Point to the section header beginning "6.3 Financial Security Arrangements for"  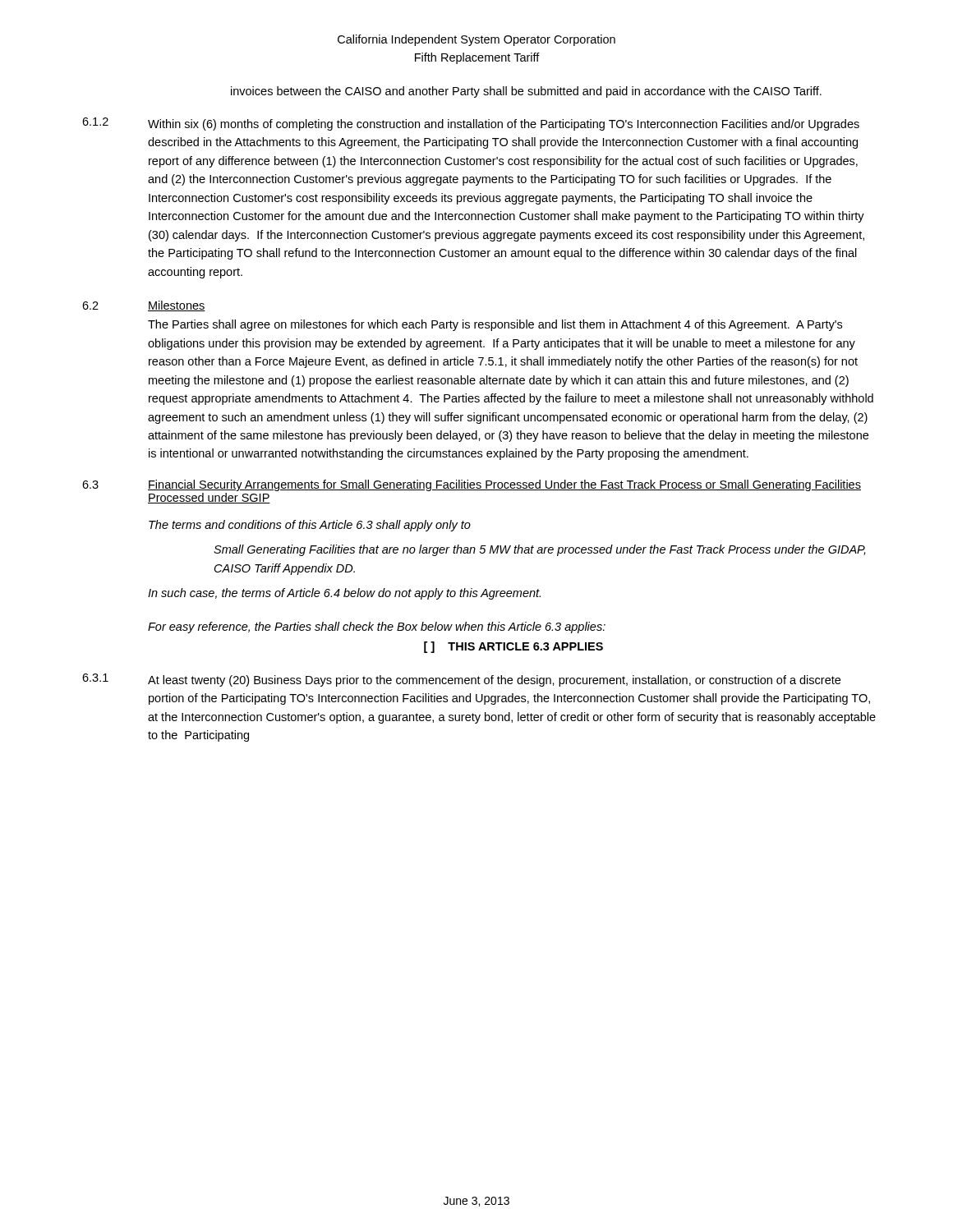click(x=481, y=491)
